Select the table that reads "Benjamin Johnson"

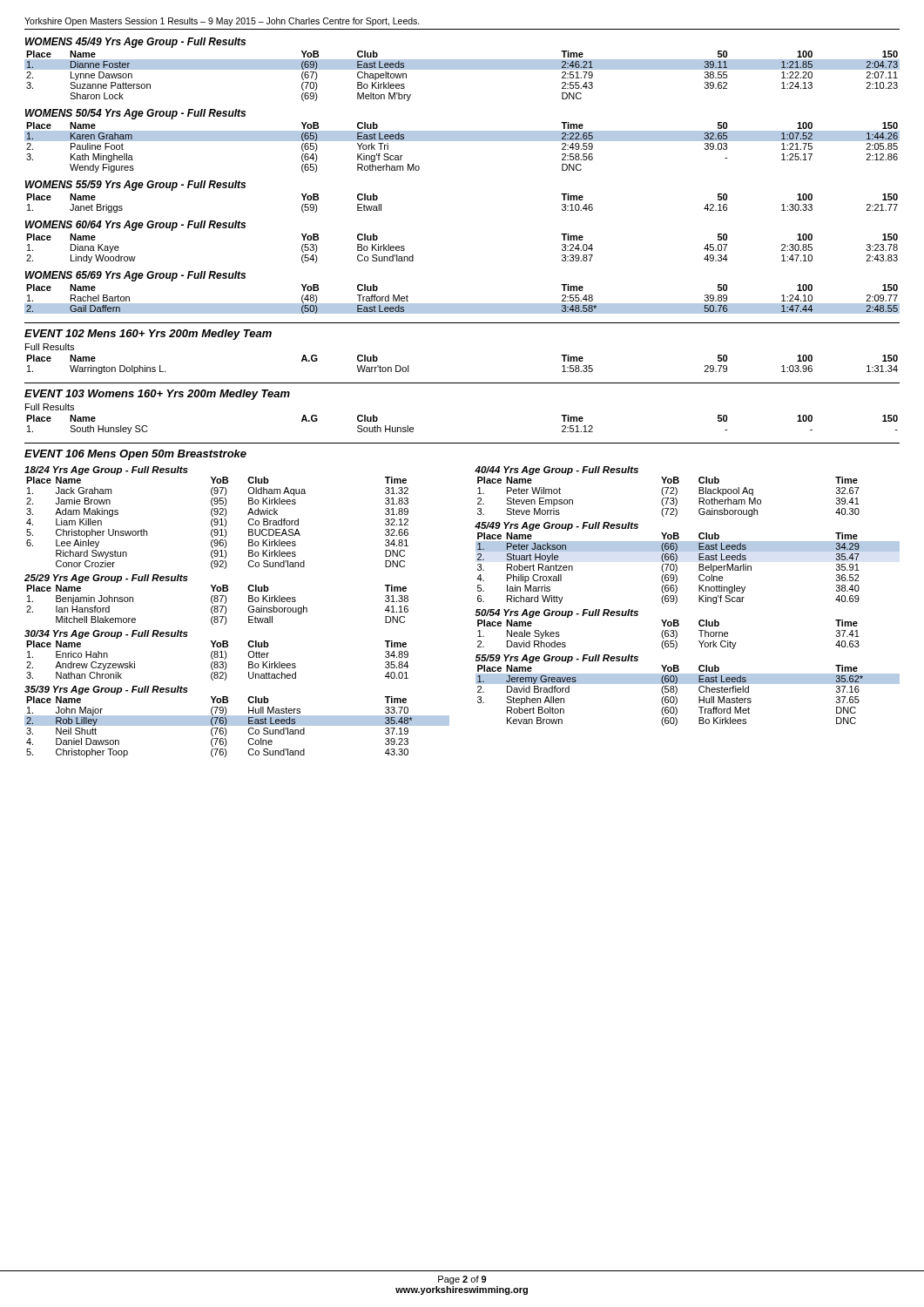pos(237,604)
